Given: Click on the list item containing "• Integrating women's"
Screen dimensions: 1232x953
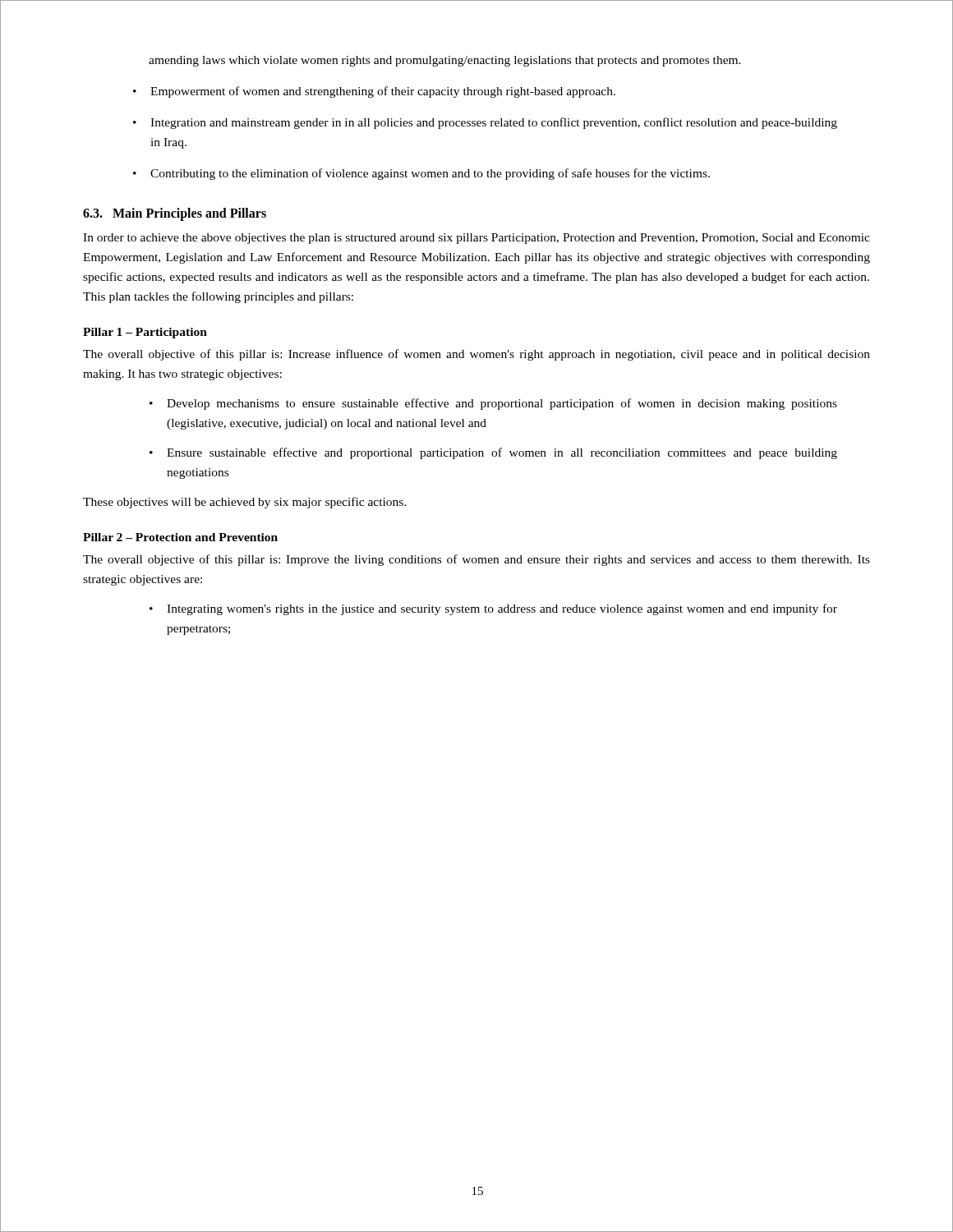Looking at the screenshot, I should click(493, 619).
